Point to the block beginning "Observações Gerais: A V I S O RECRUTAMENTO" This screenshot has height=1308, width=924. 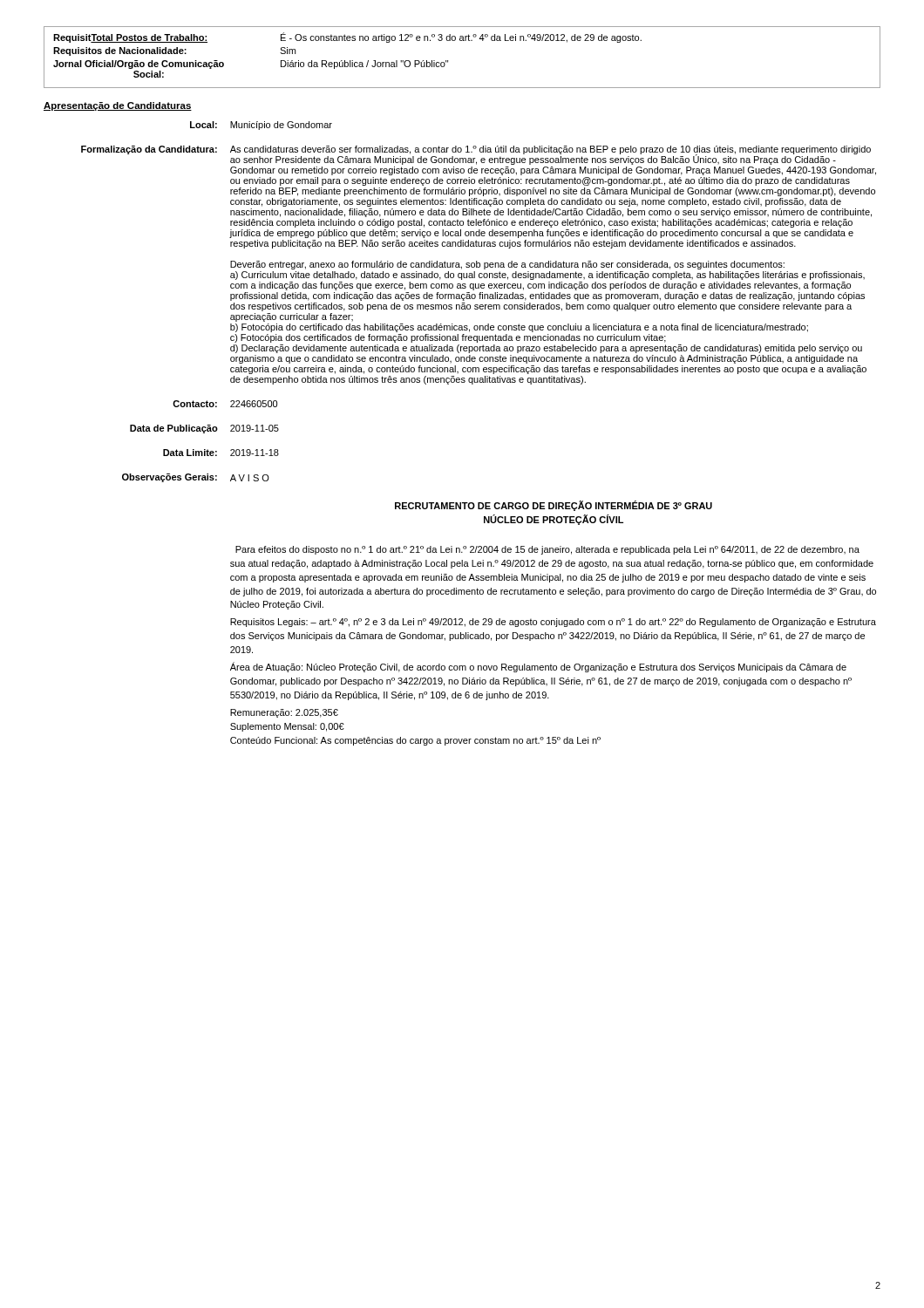point(462,612)
